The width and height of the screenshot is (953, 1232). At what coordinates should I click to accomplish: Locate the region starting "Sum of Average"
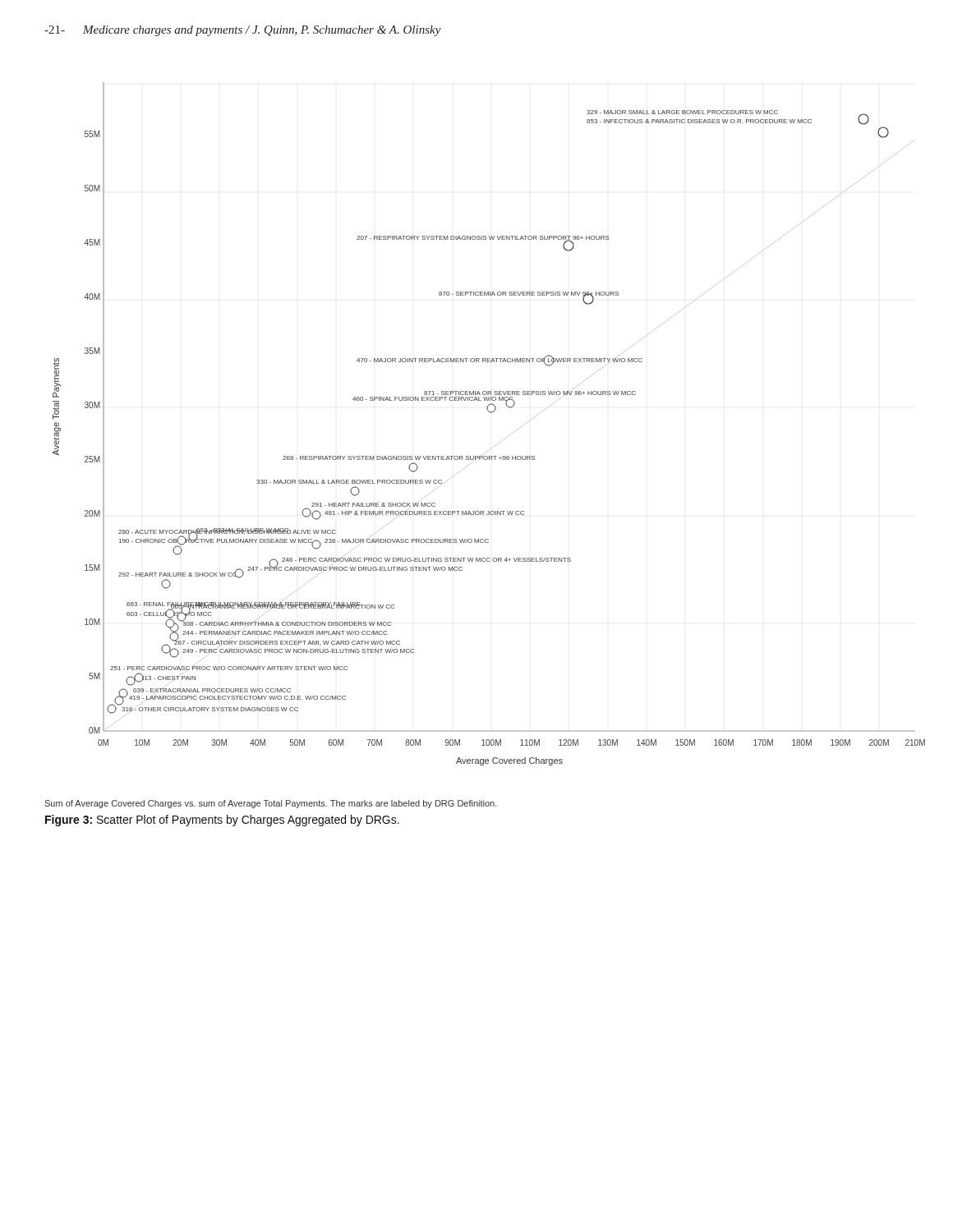(x=476, y=803)
